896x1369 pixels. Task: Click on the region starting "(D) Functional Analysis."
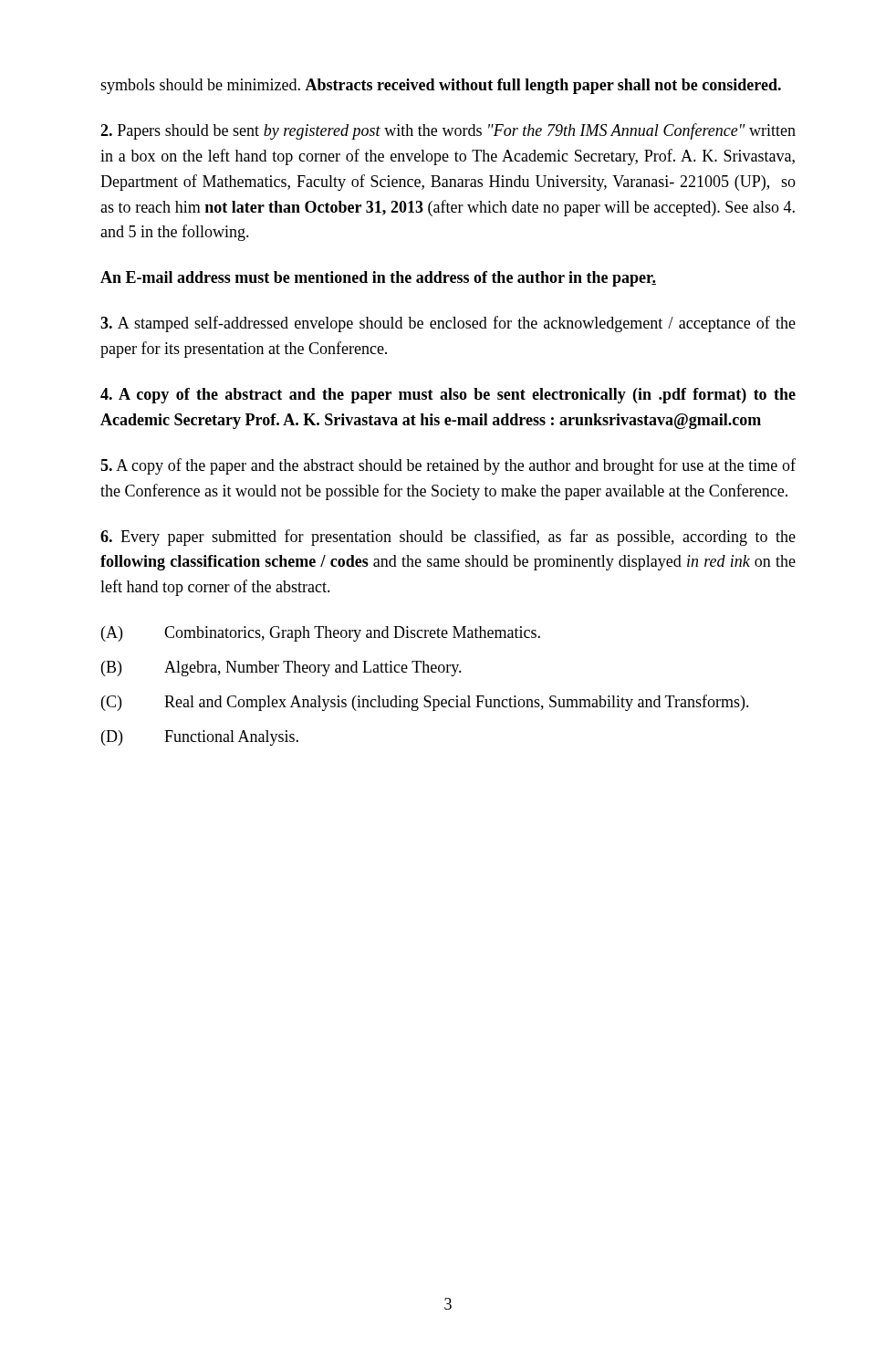click(200, 738)
